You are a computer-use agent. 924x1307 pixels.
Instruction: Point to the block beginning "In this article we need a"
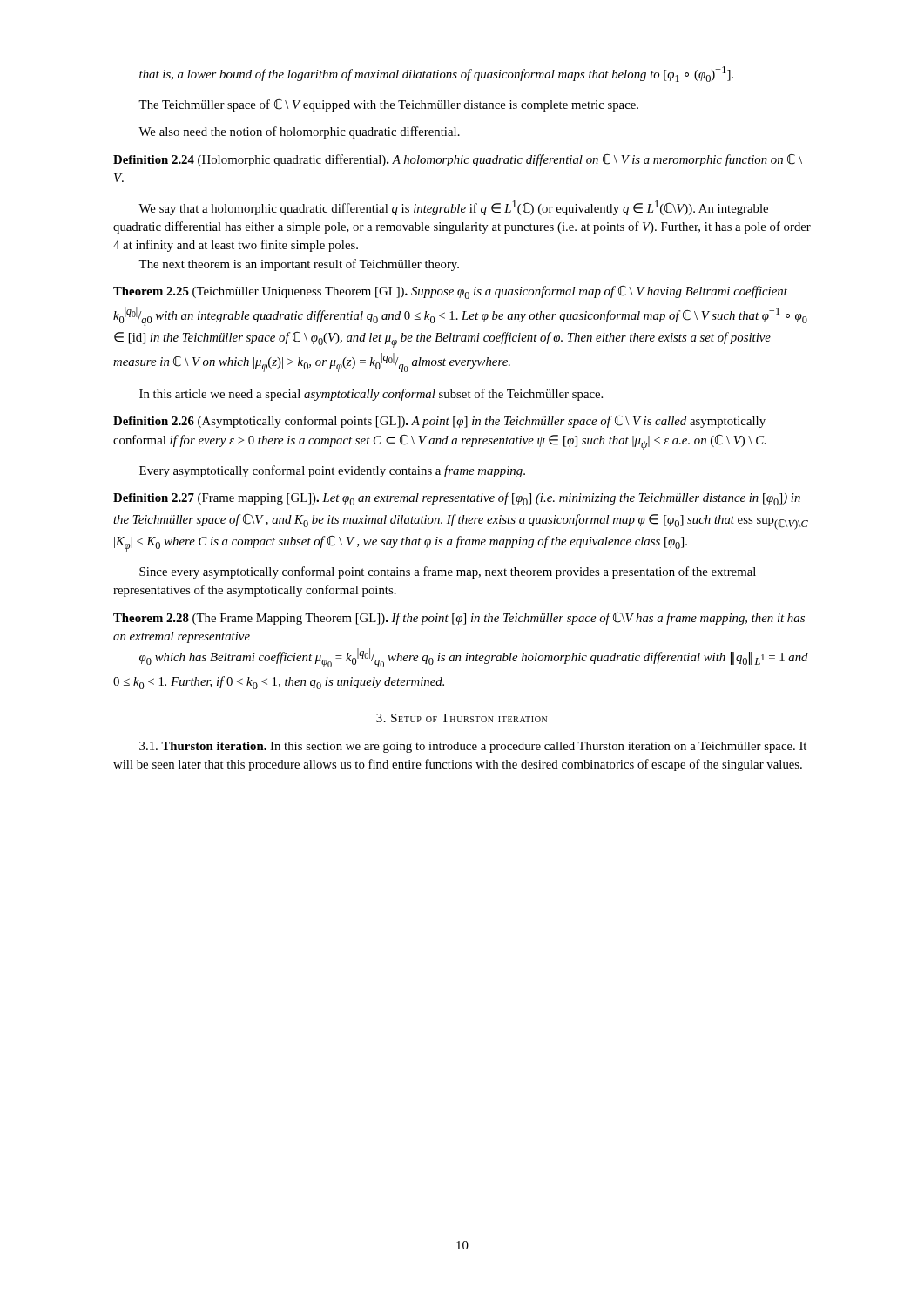[x=462, y=394]
